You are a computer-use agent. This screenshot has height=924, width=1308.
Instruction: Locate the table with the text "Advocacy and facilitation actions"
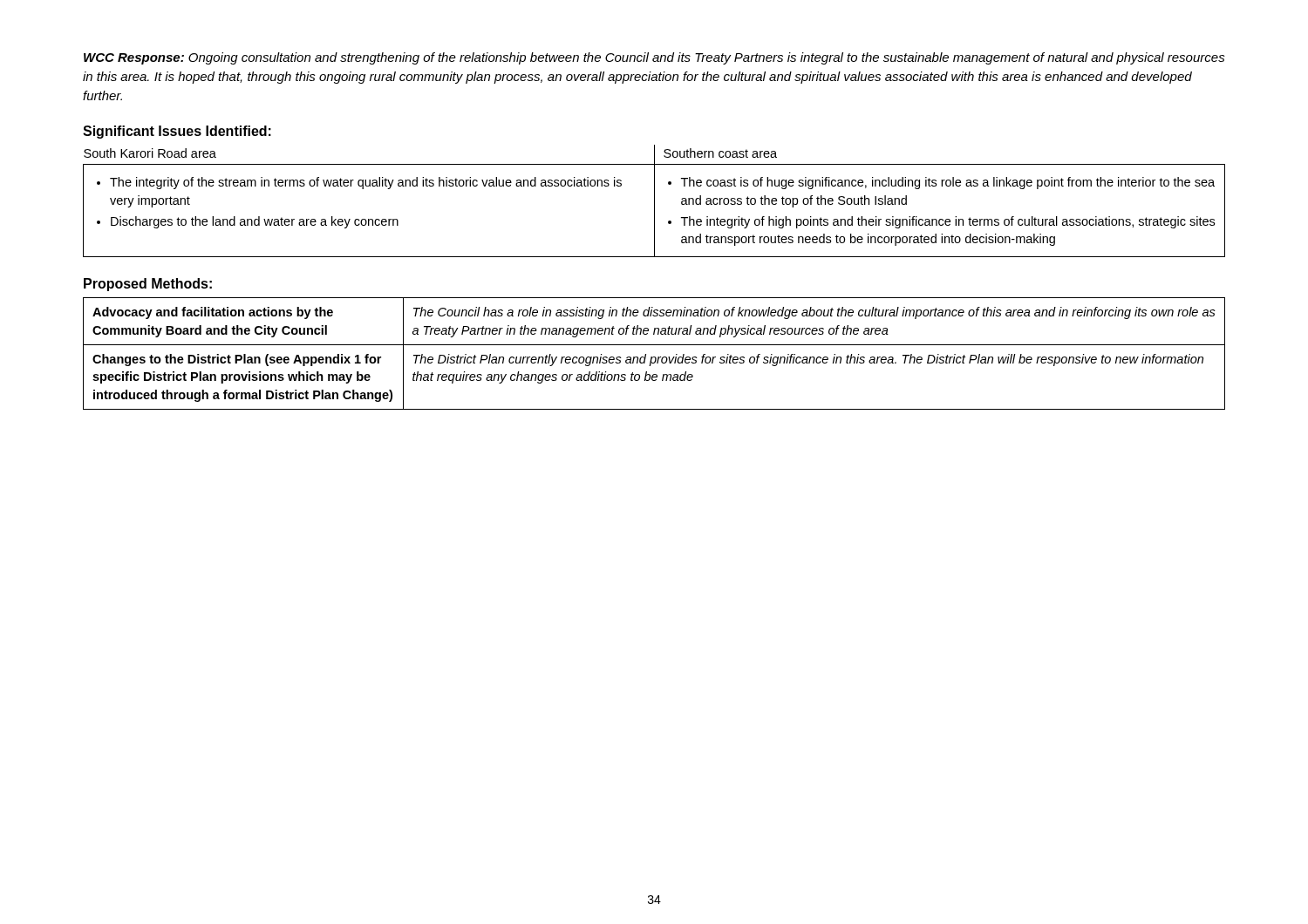point(654,354)
